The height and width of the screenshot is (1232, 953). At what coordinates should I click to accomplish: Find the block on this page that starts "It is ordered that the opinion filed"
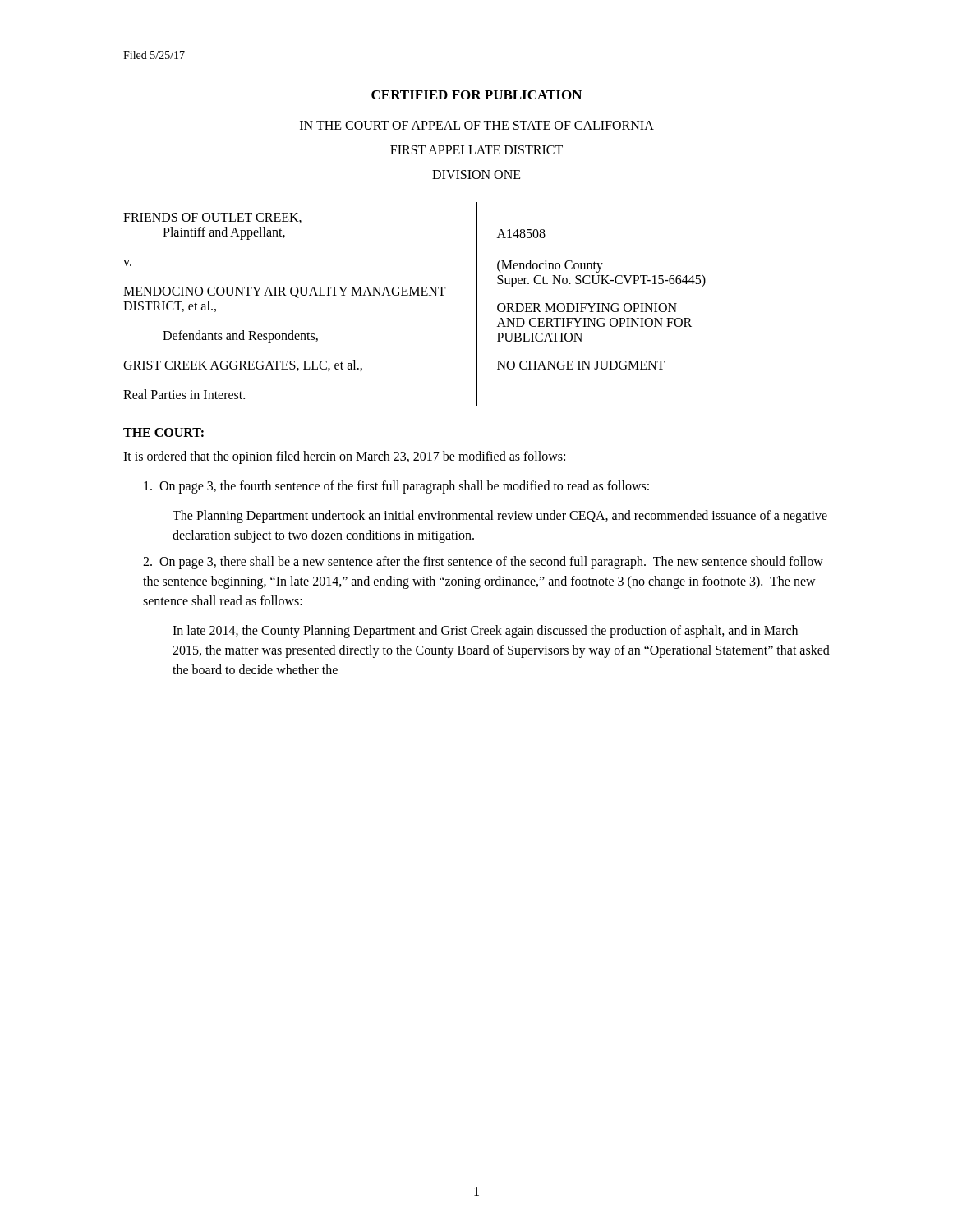pos(345,456)
